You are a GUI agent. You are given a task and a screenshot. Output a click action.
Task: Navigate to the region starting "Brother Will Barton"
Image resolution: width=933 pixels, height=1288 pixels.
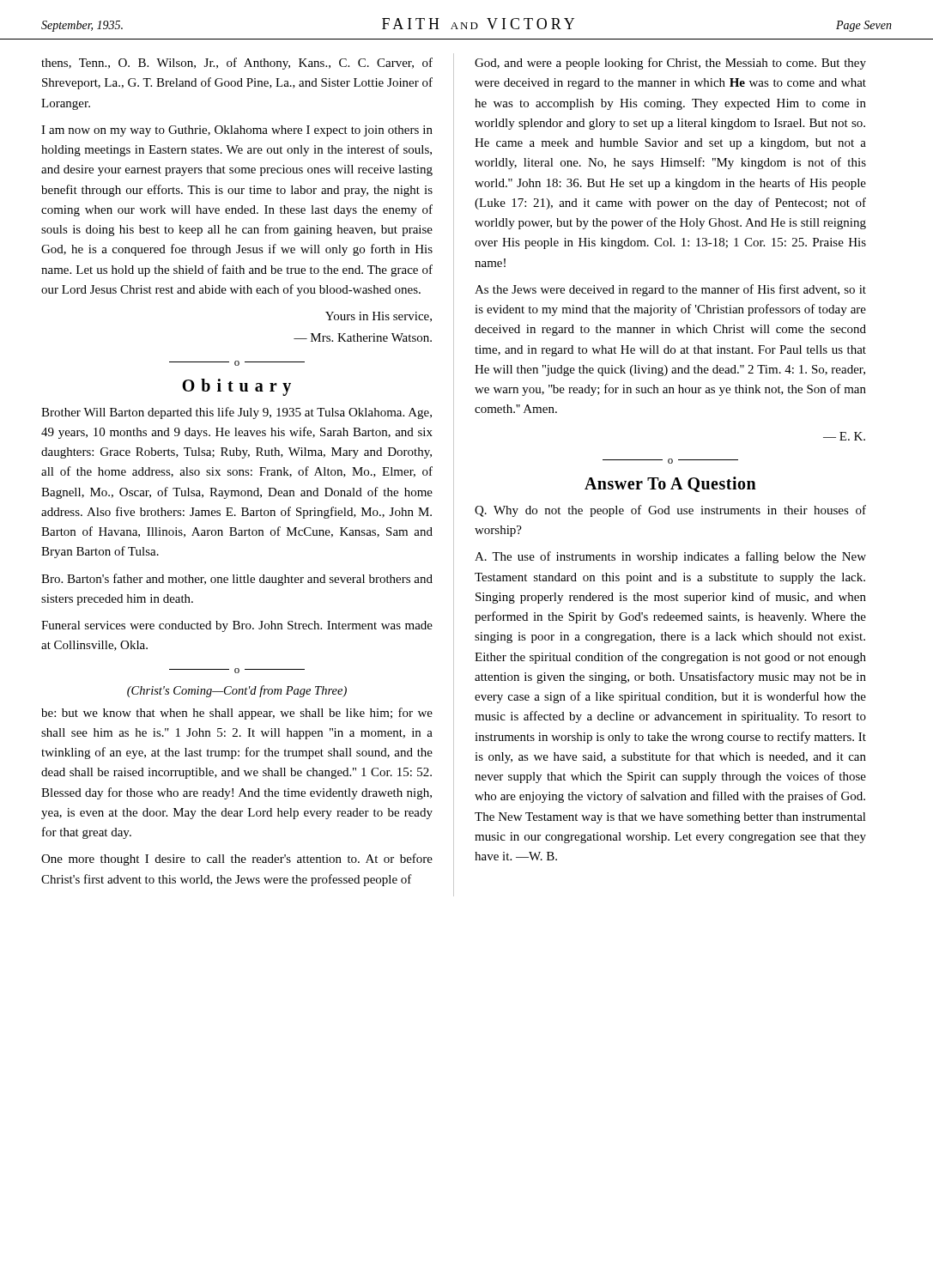tap(237, 529)
